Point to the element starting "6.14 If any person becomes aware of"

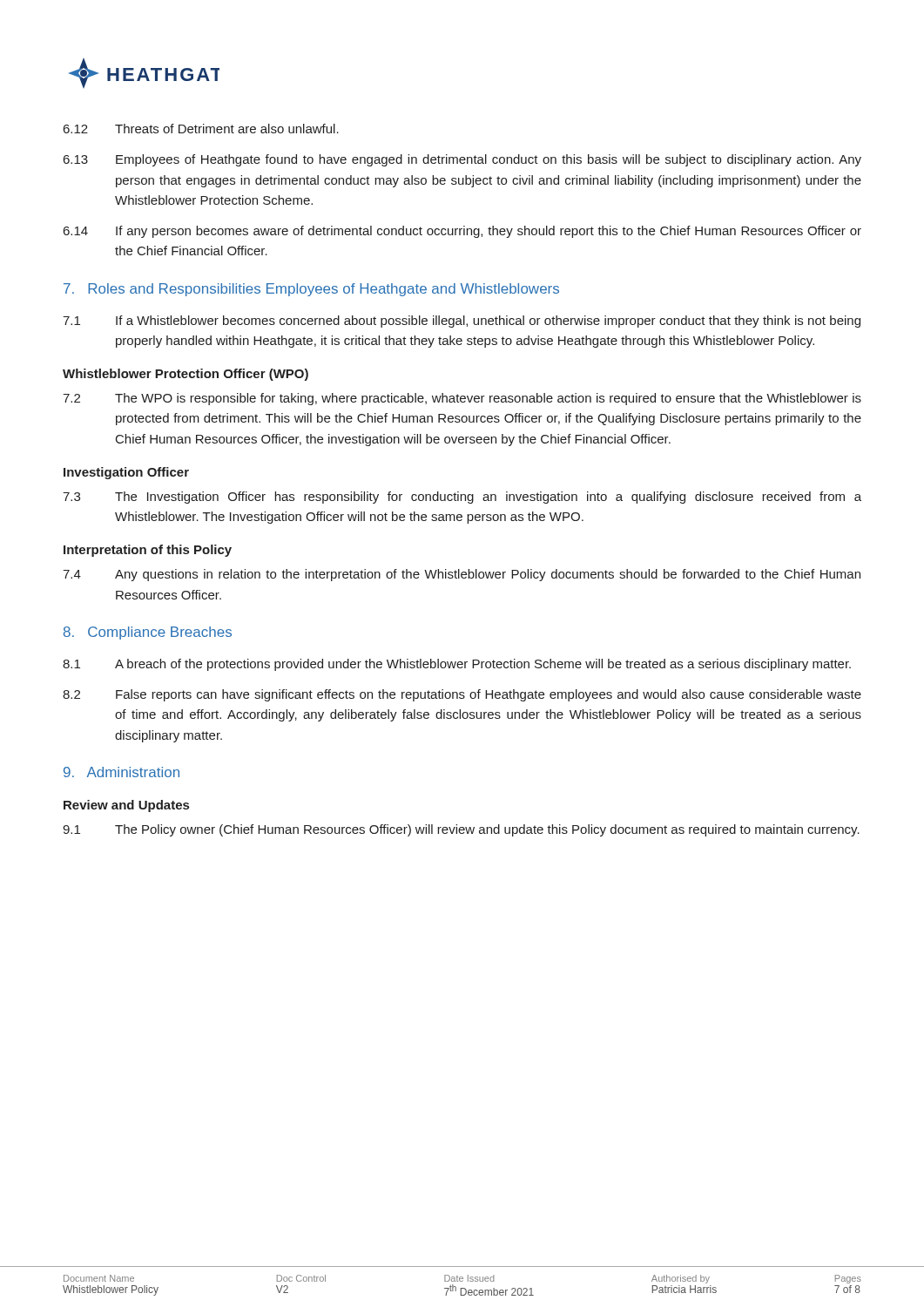click(x=462, y=241)
